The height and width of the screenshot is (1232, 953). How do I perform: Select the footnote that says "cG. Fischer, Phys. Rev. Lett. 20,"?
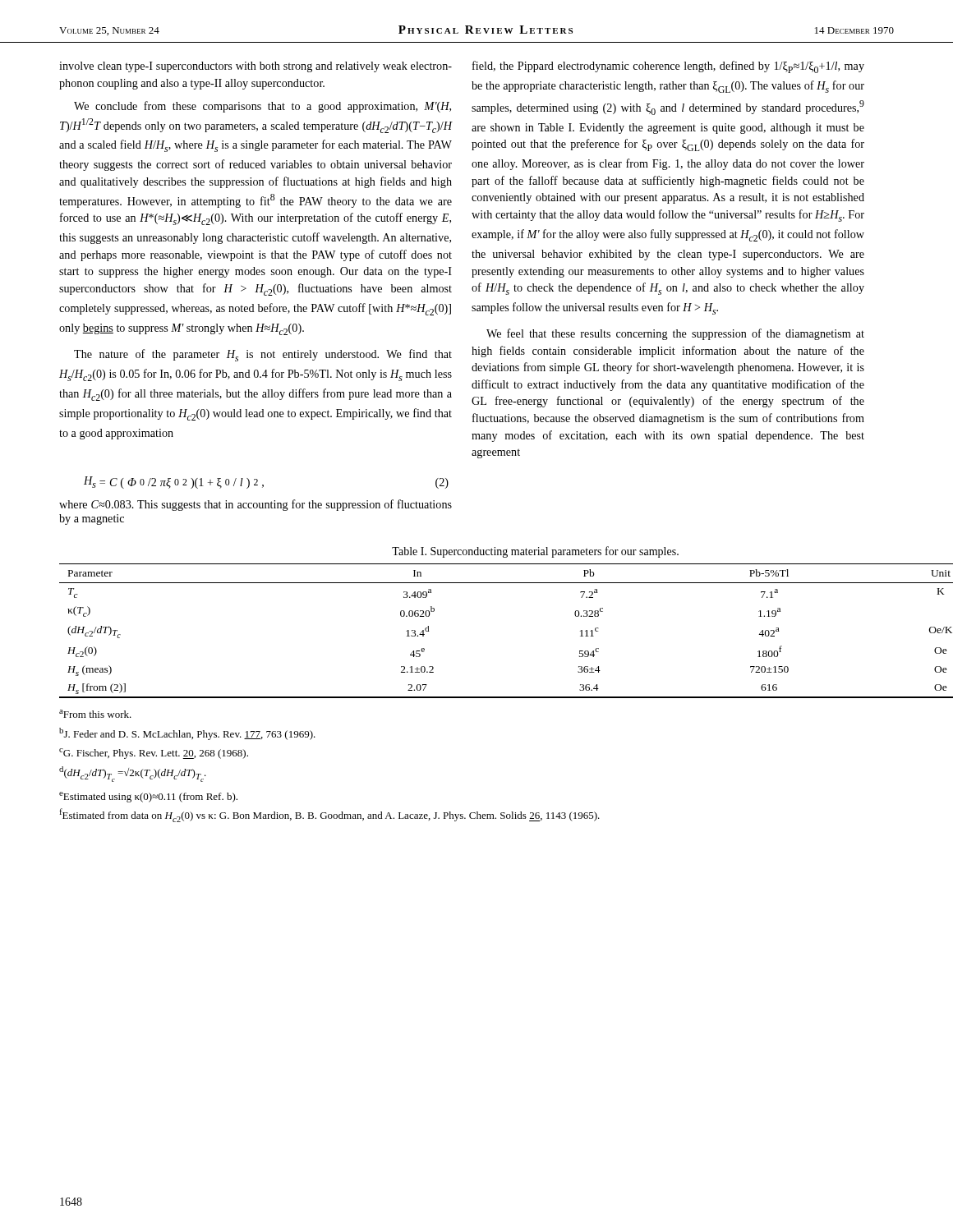coord(154,752)
